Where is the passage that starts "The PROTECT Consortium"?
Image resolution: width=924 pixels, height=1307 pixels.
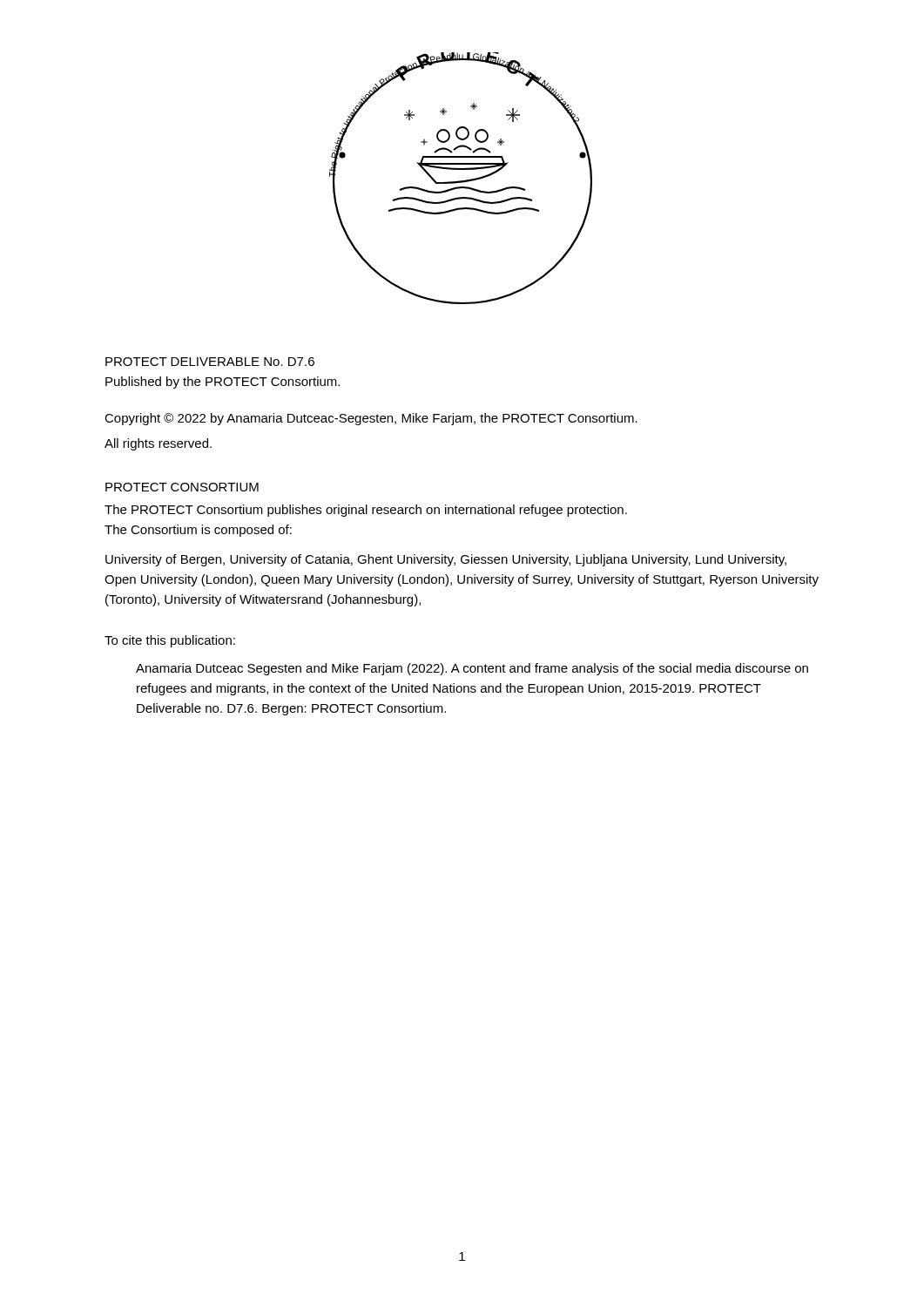366,519
